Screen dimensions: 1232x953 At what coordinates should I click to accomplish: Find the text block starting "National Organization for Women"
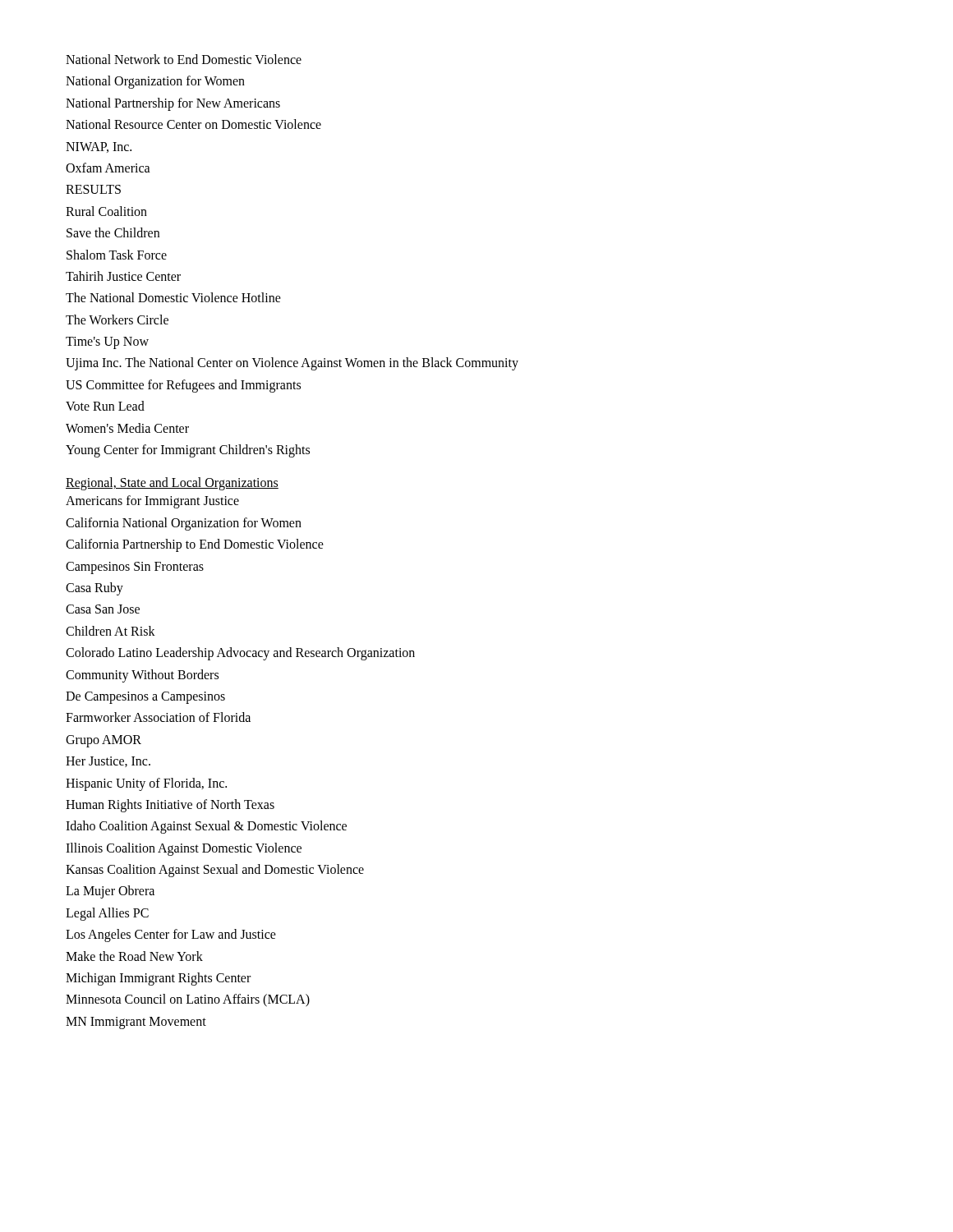point(155,81)
